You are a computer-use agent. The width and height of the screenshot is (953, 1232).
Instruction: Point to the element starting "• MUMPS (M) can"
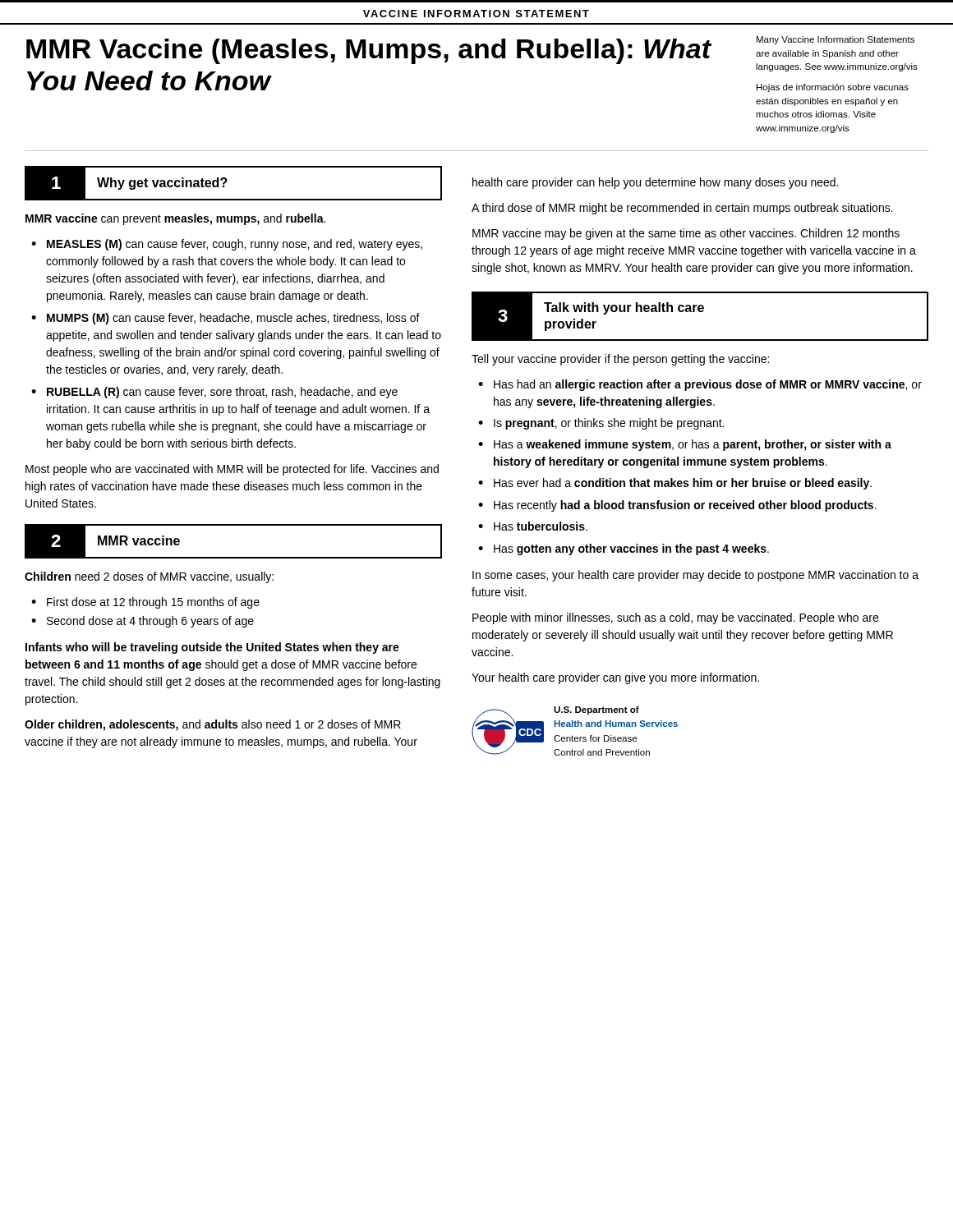point(237,344)
